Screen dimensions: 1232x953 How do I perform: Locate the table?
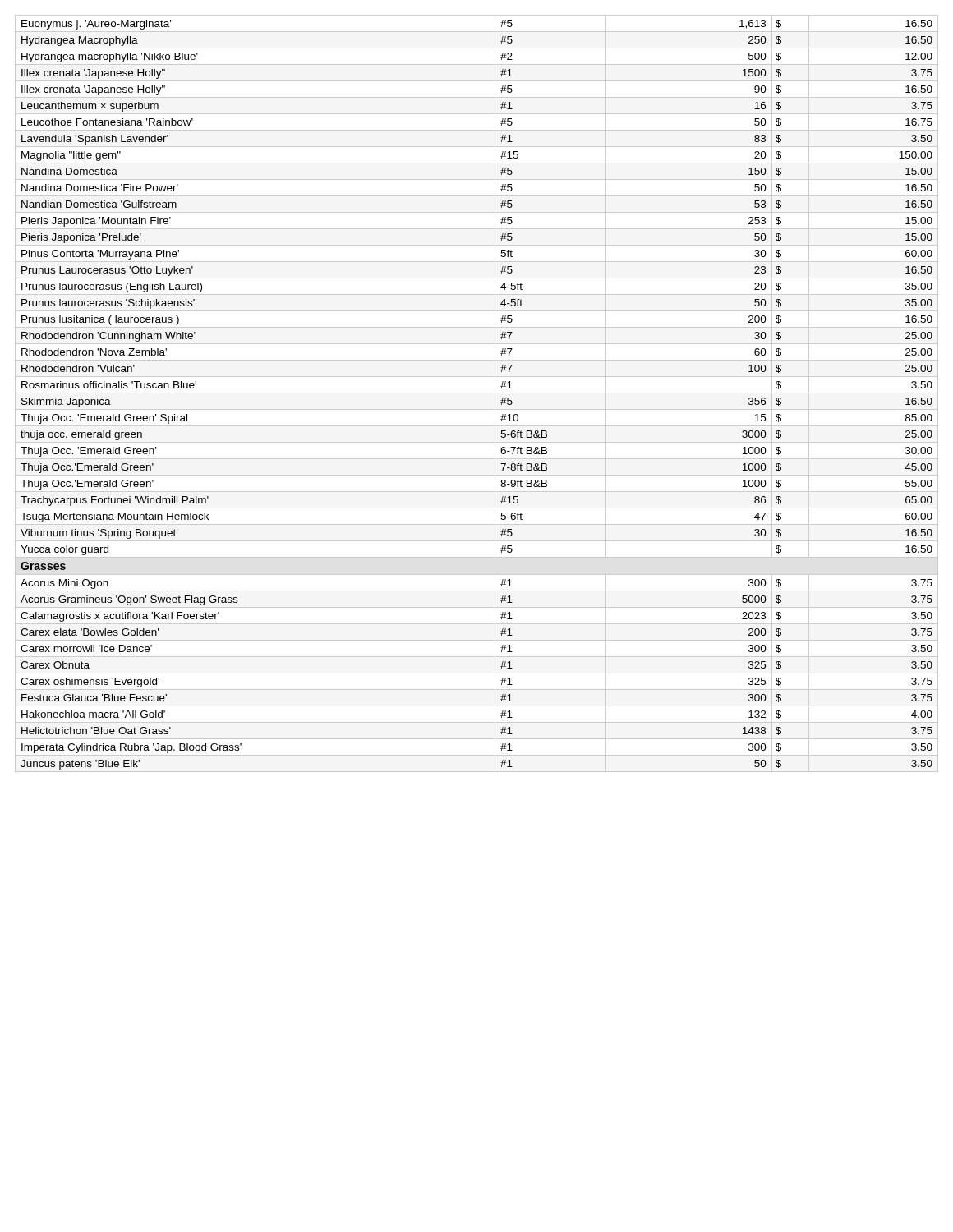click(476, 393)
